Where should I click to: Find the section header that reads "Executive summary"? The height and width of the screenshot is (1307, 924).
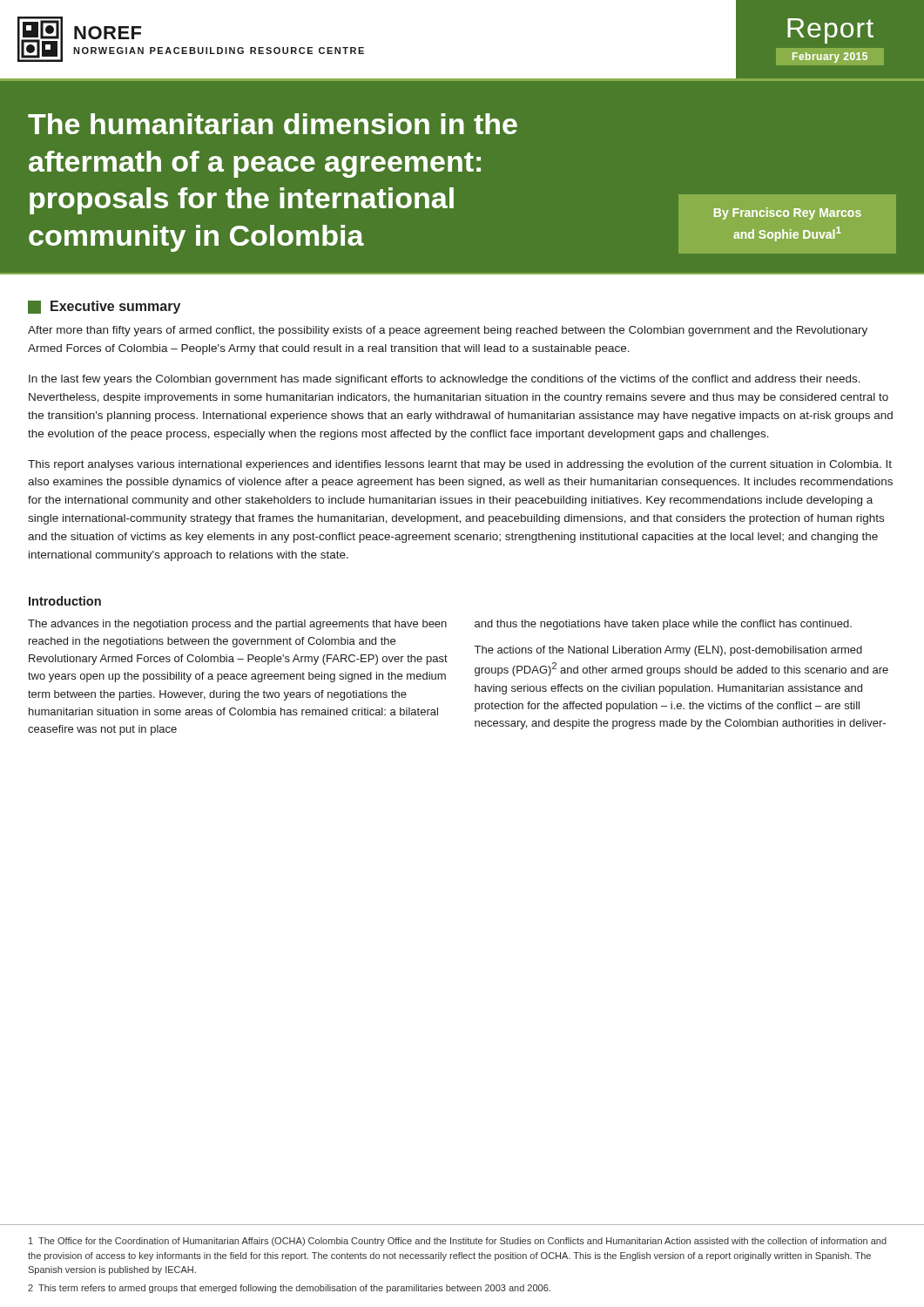[104, 307]
